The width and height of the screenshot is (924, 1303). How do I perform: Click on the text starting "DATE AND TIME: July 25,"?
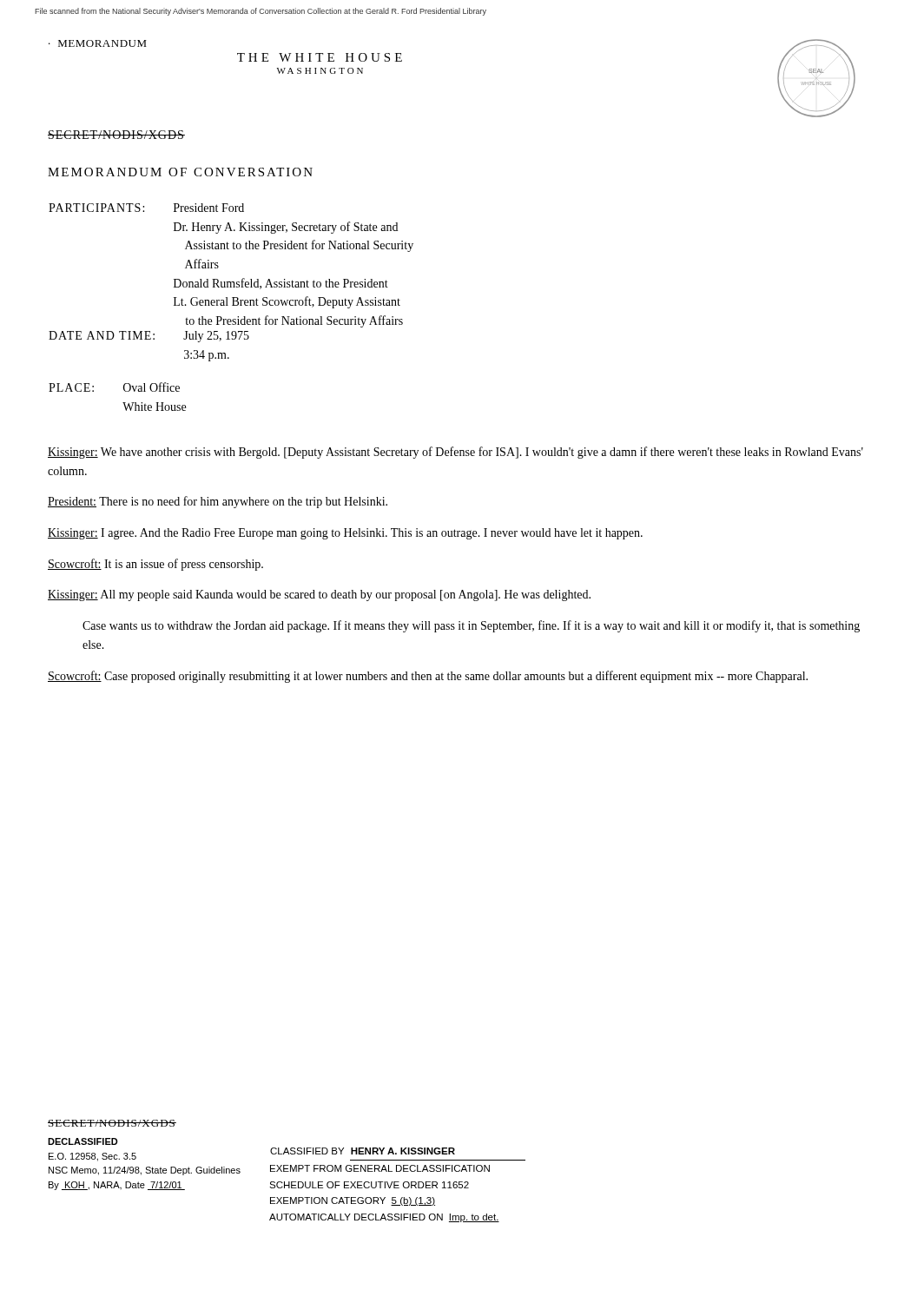tap(149, 345)
